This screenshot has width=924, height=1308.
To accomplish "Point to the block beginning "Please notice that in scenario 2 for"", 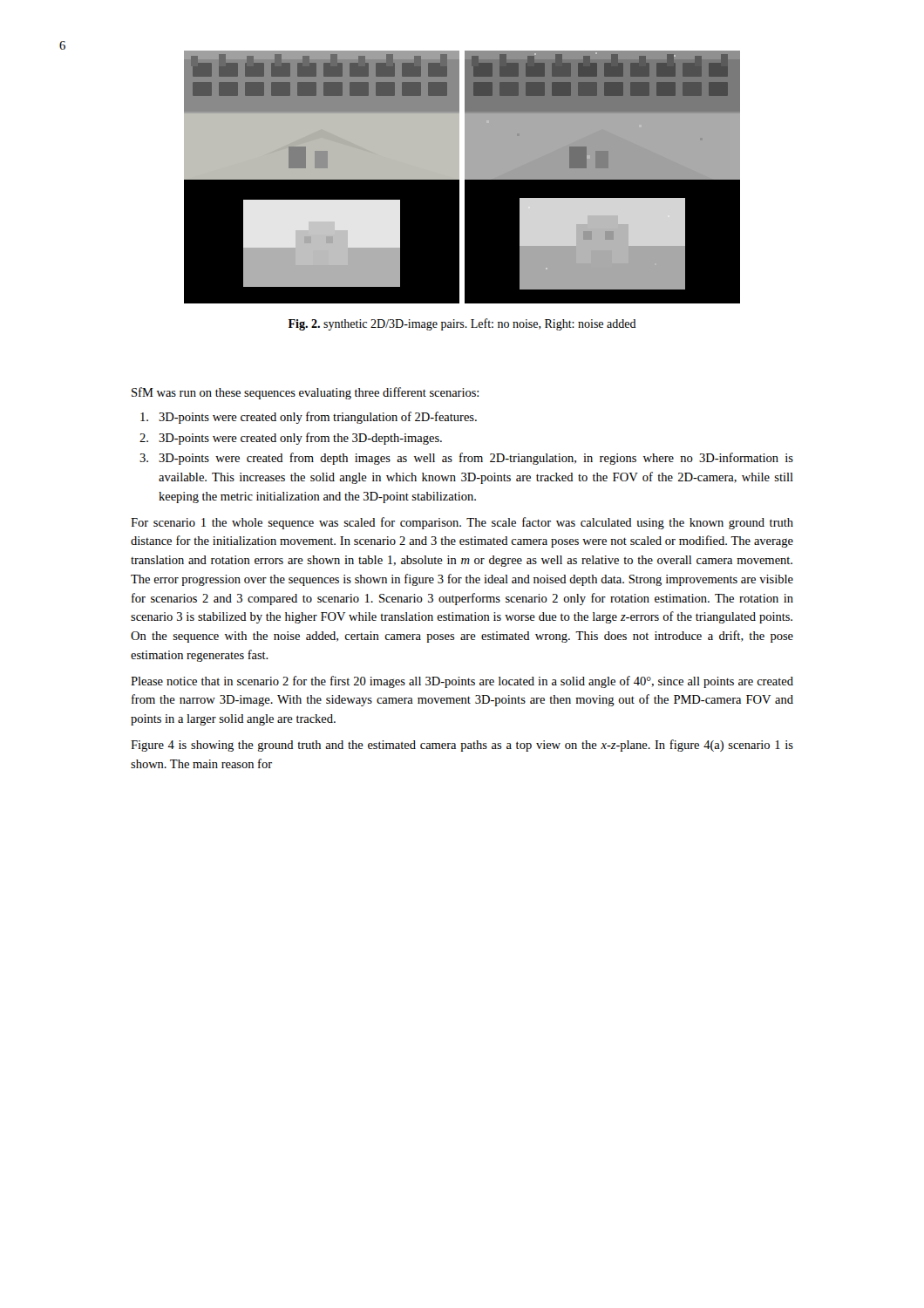I will (x=462, y=700).
